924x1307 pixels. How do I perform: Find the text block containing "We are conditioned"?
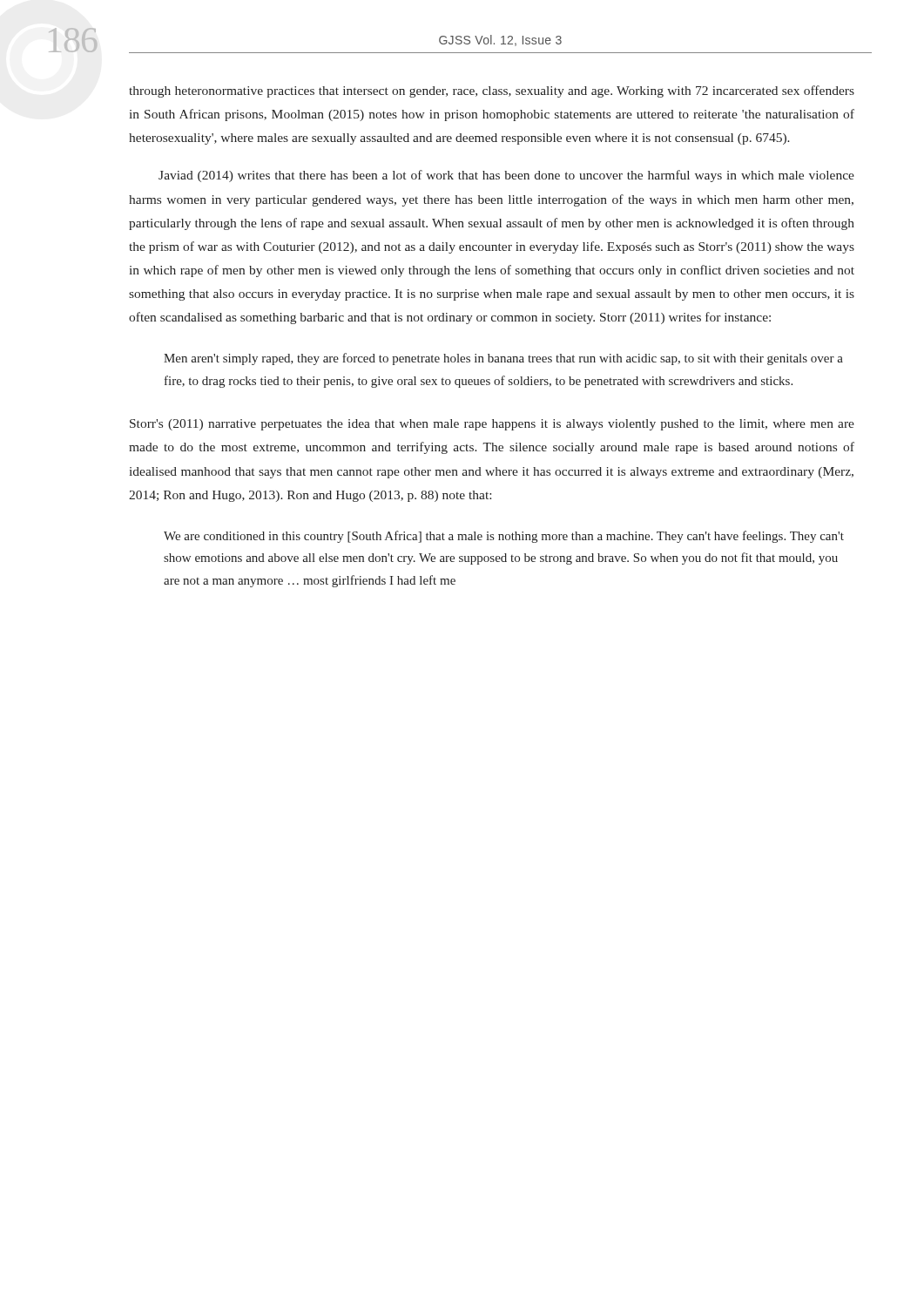[x=504, y=558]
